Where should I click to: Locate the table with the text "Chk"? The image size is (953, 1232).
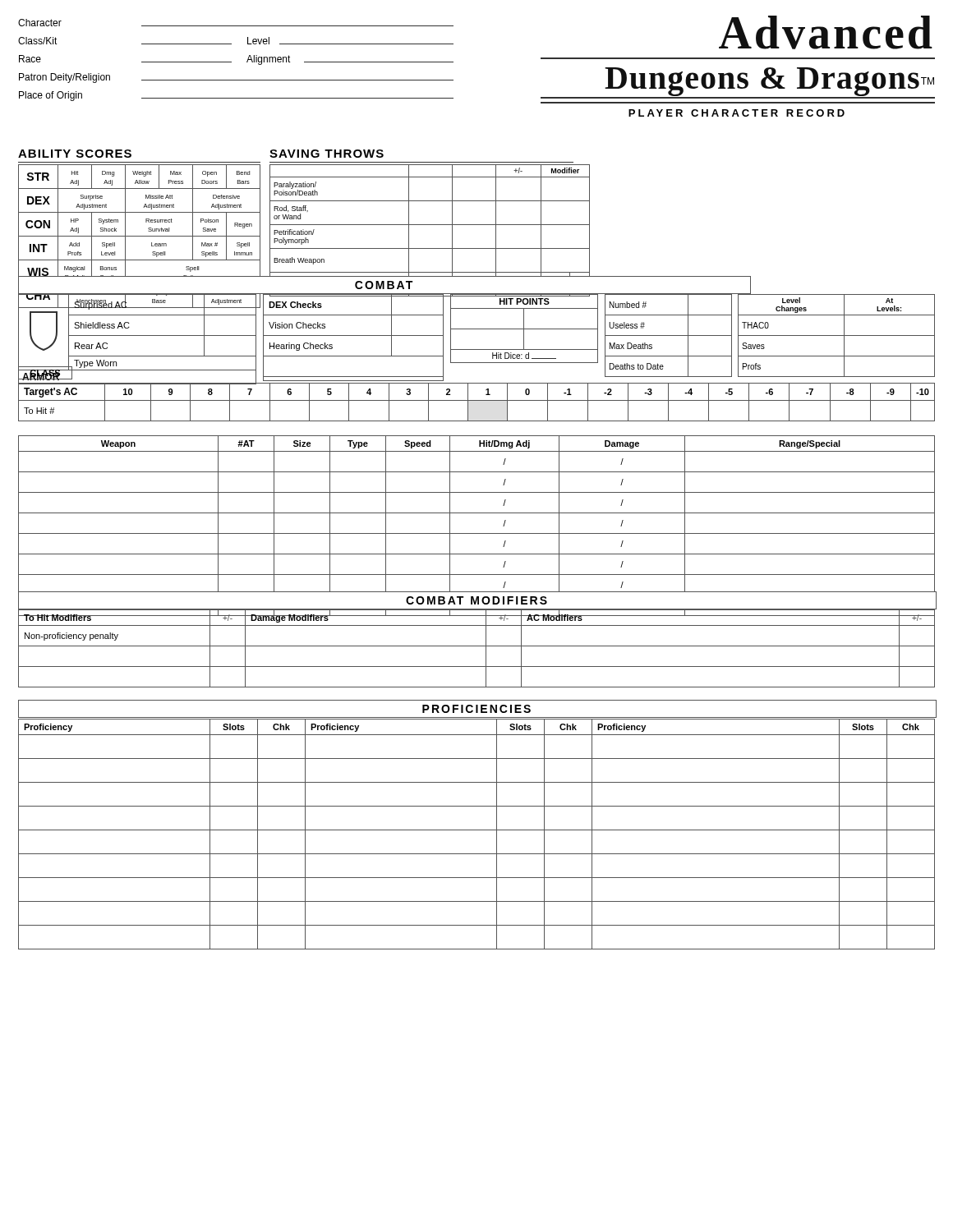coord(476,834)
